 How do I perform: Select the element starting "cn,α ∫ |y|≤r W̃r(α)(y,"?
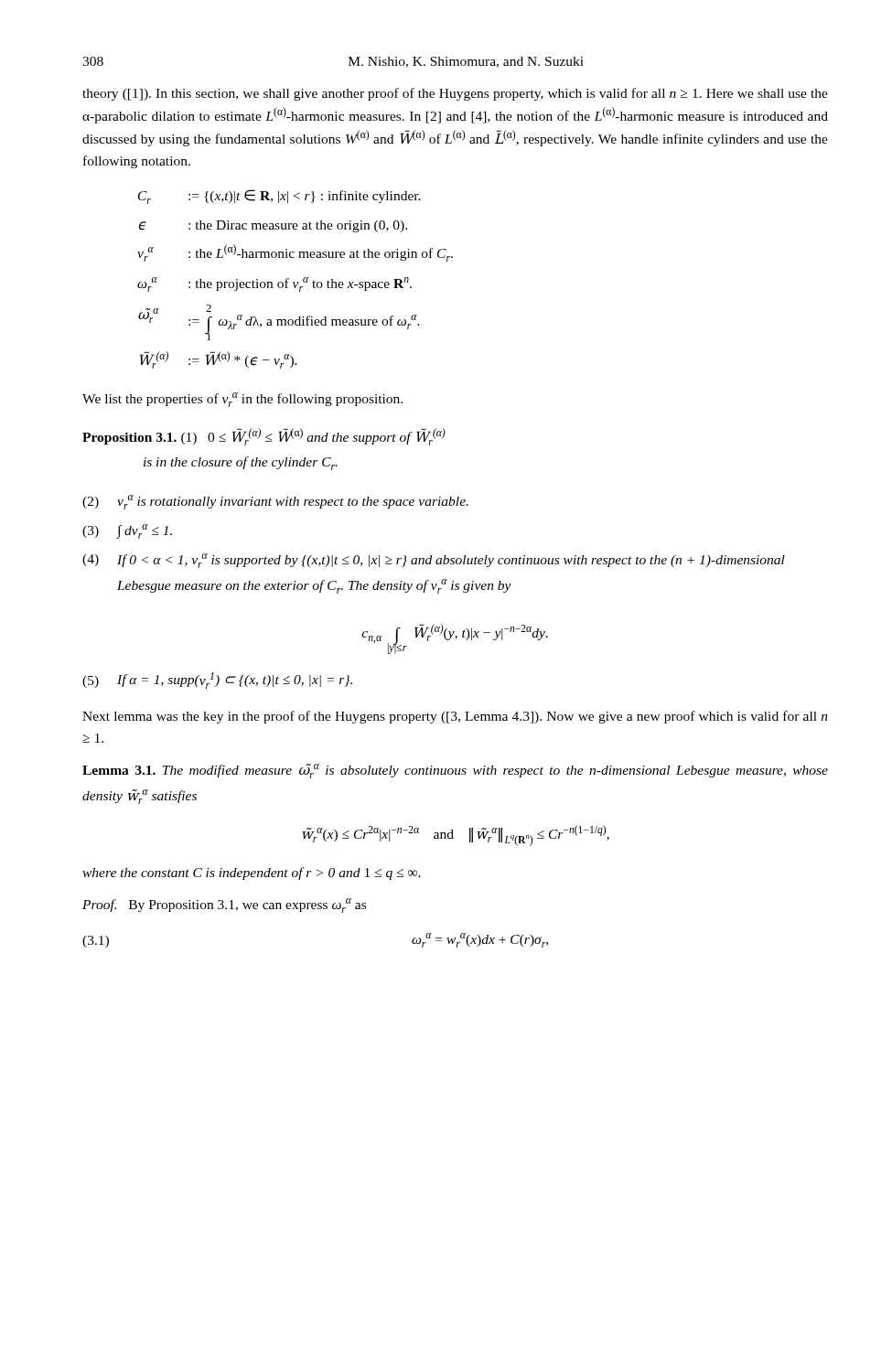pos(455,634)
